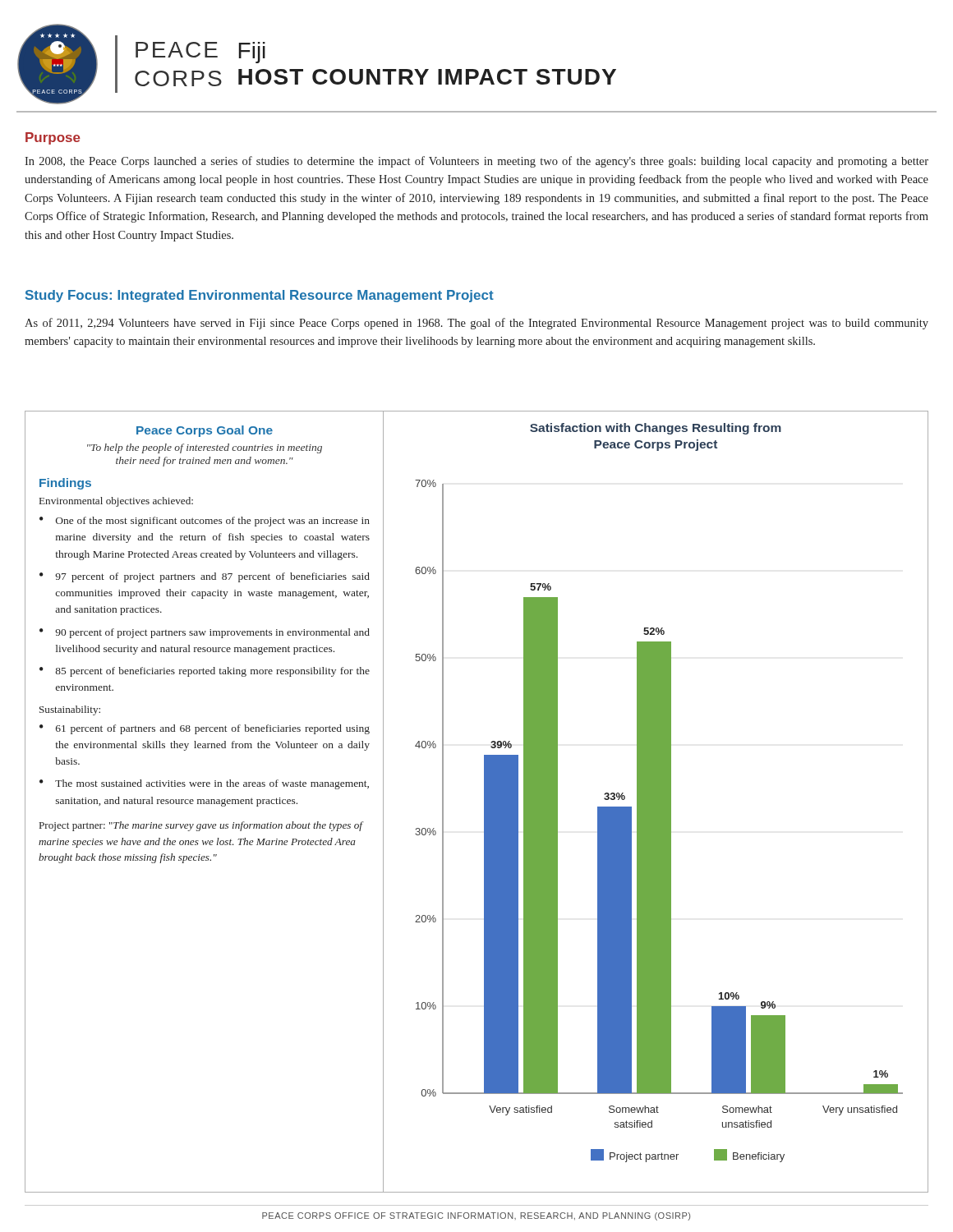The height and width of the screenshot is (1232, 953).
Task: Click where it says "Environmental objectives achieved:"
Action: pos(116,501)
